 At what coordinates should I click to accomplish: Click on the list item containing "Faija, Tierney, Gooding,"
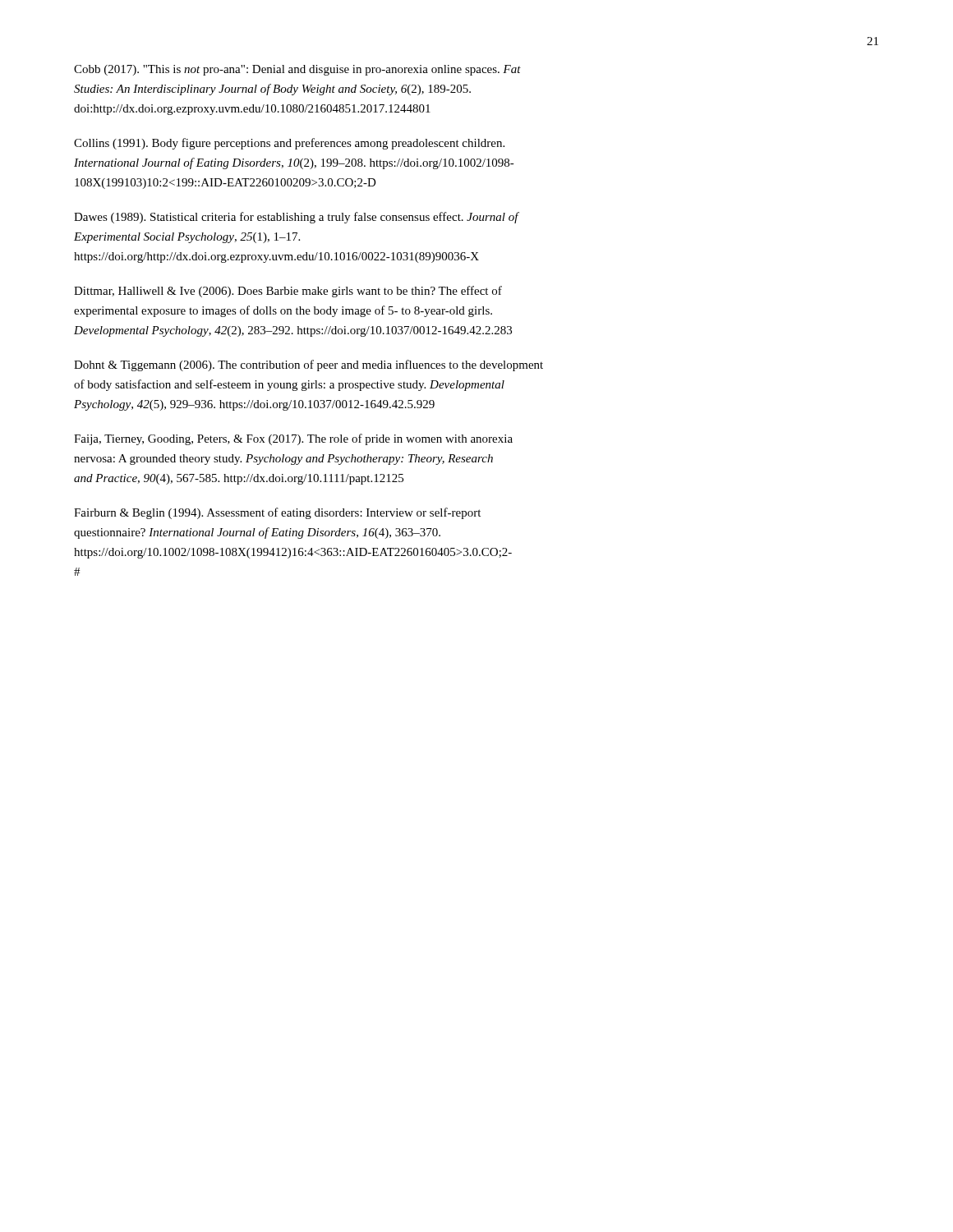coord(476,458)
